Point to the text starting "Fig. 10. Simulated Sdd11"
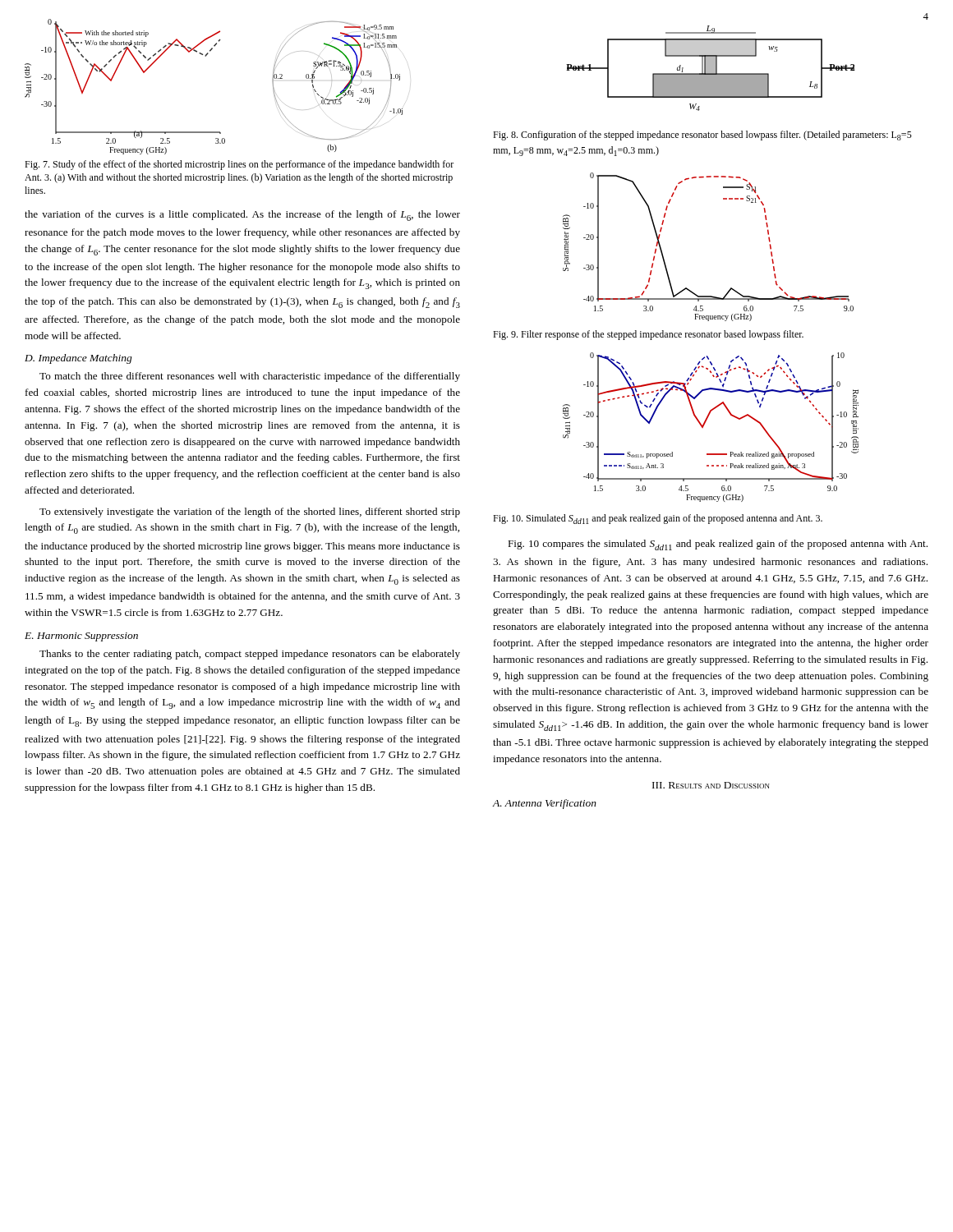 pyautogui.click(x=658, y=519)
